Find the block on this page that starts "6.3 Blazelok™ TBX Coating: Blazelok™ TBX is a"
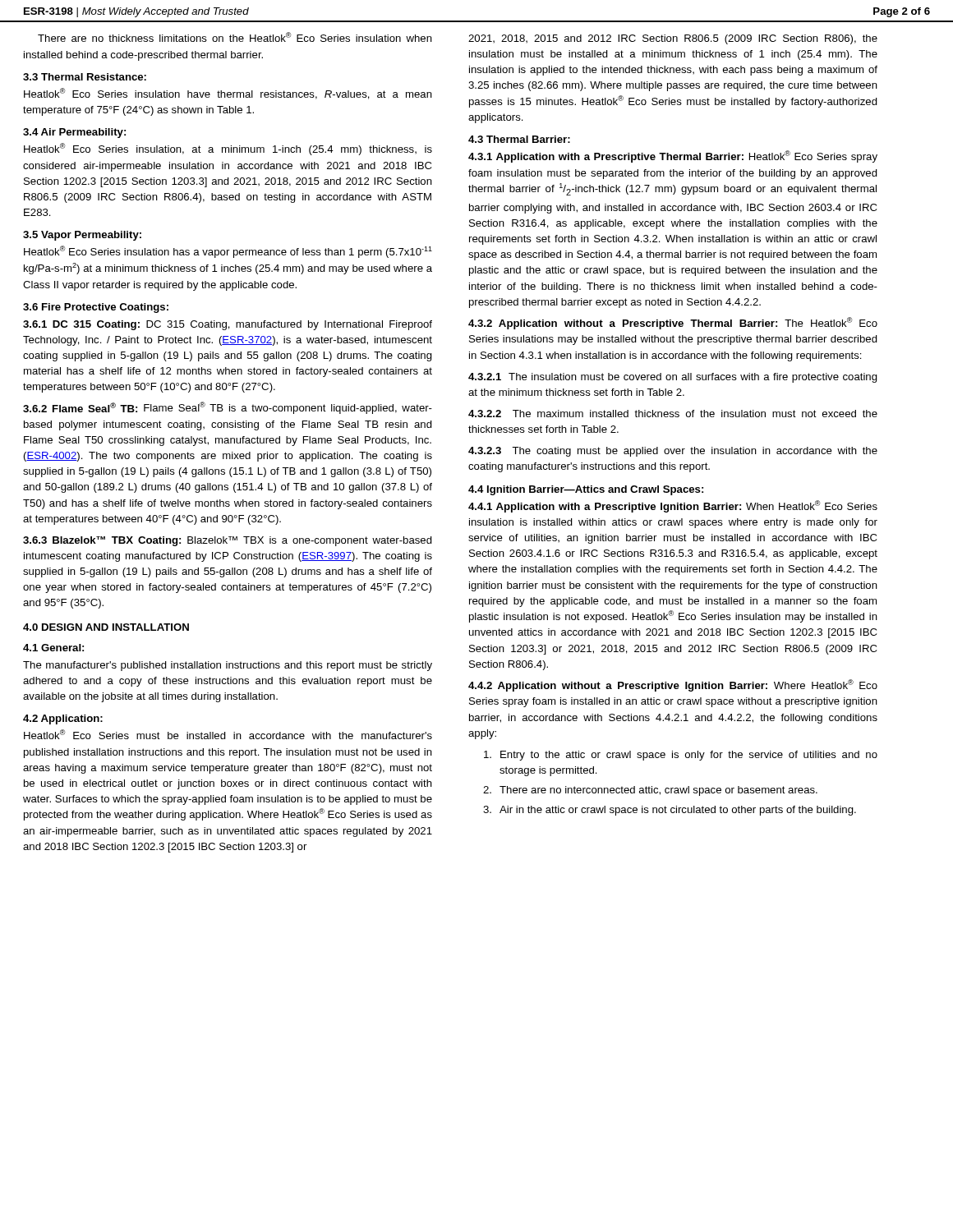This screenshot has width=953, height=1232. click(x=228, y=571)
